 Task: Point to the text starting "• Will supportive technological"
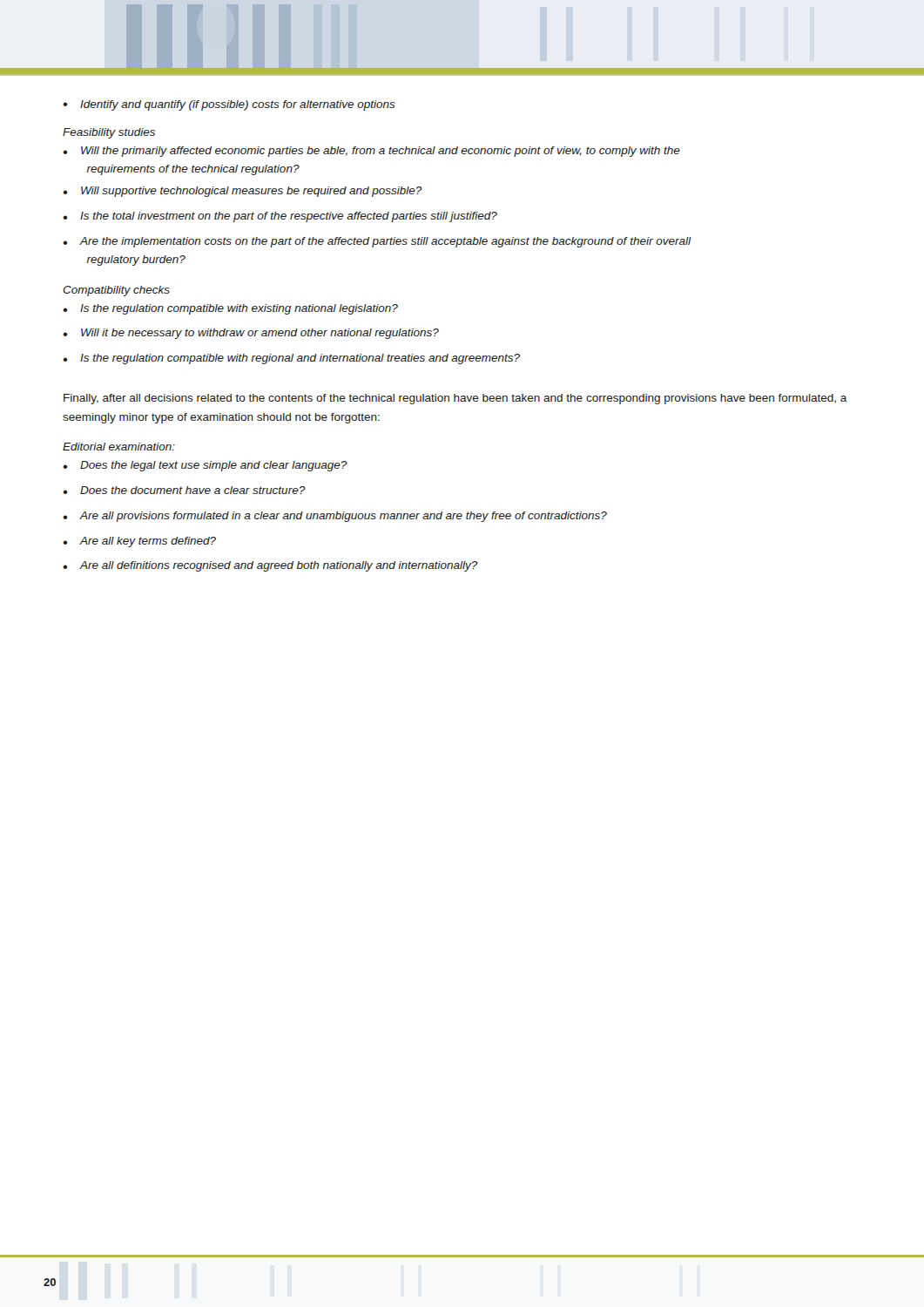click(242, 193)
